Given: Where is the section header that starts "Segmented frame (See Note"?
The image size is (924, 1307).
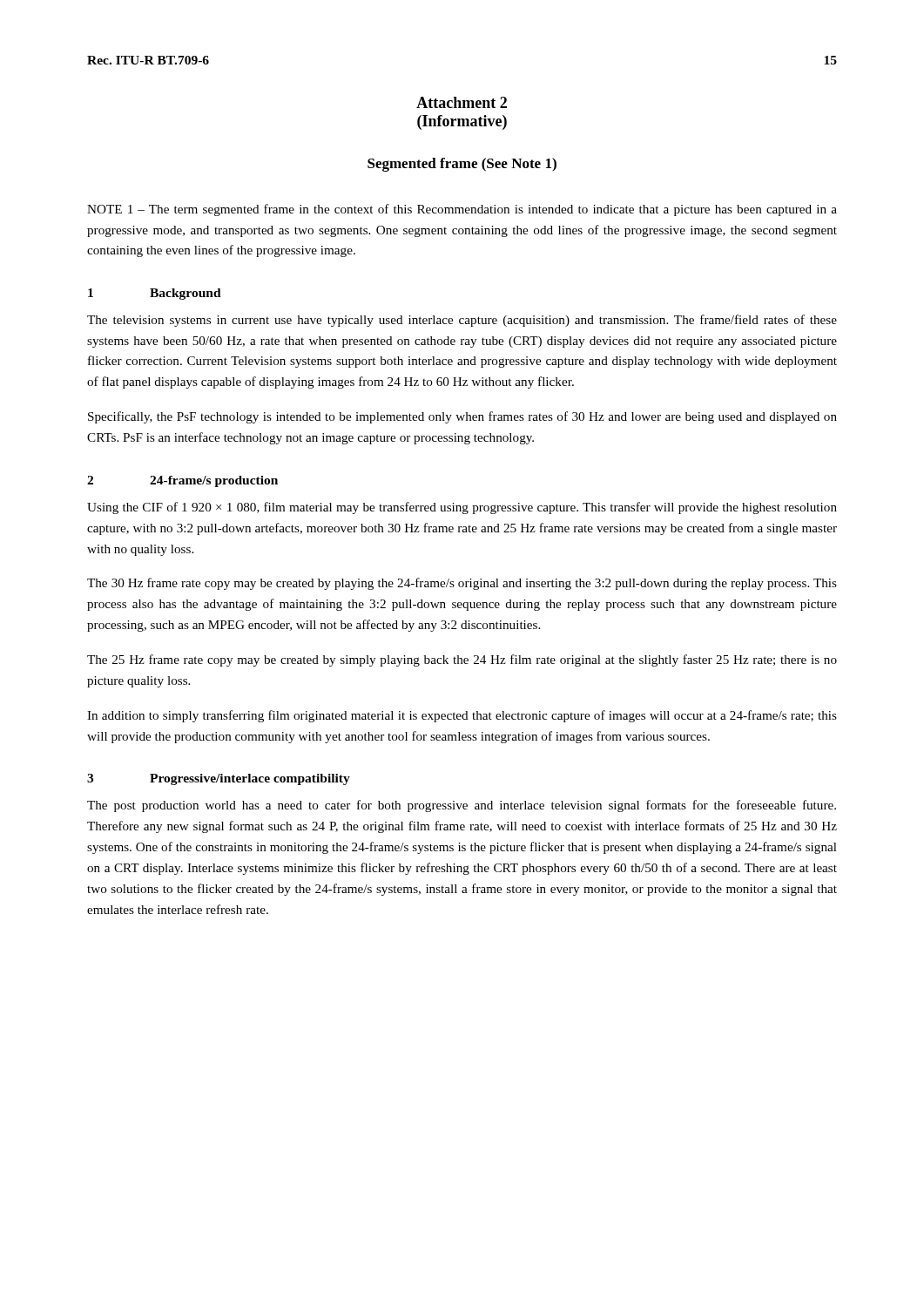Looking at the screenshot, I should click(x=462, y=163).
